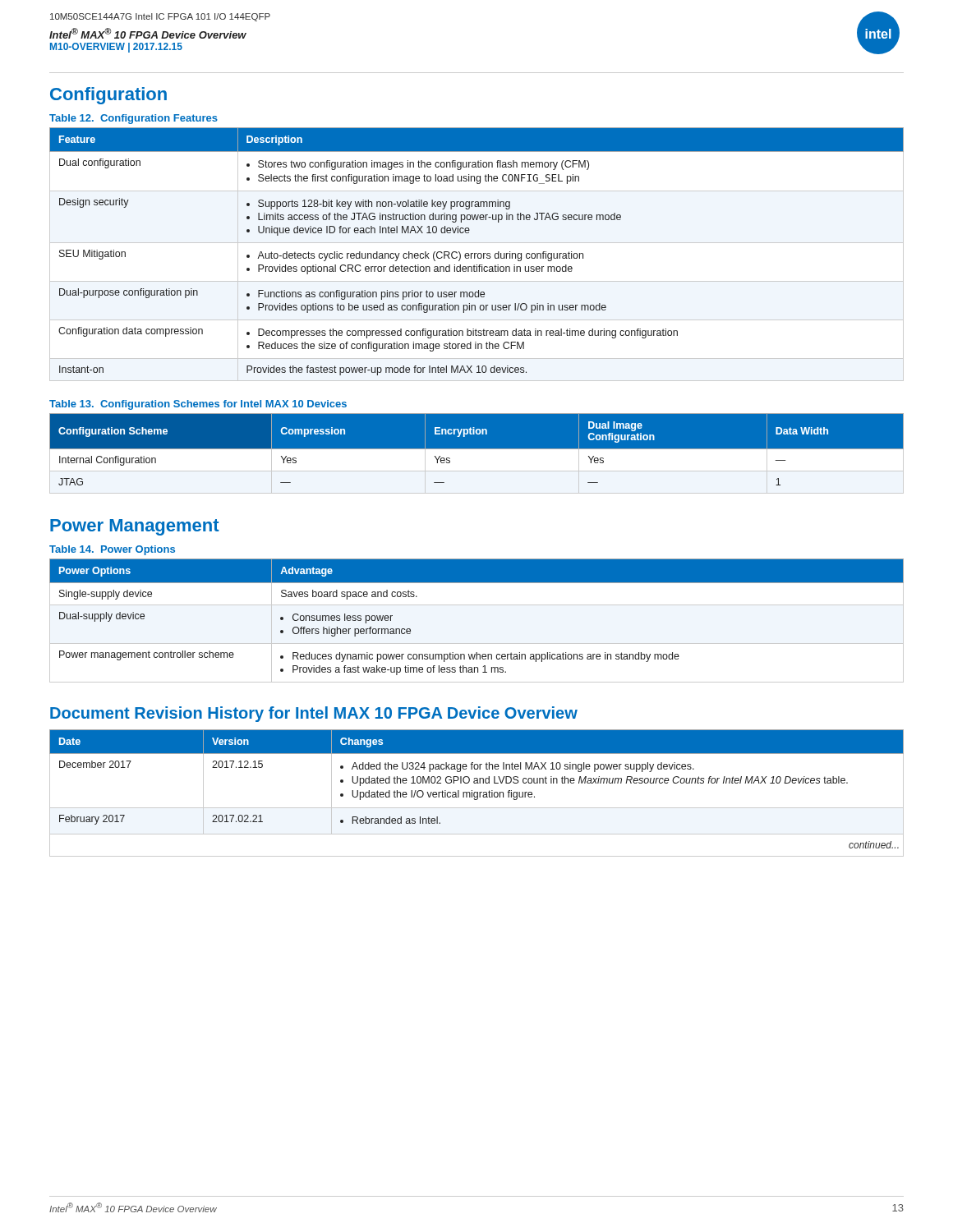Find the passage starting "Document Revision History for Intel MAX"
The width and height of the screenshot is (953, 1232).
(x=313, y=713)
